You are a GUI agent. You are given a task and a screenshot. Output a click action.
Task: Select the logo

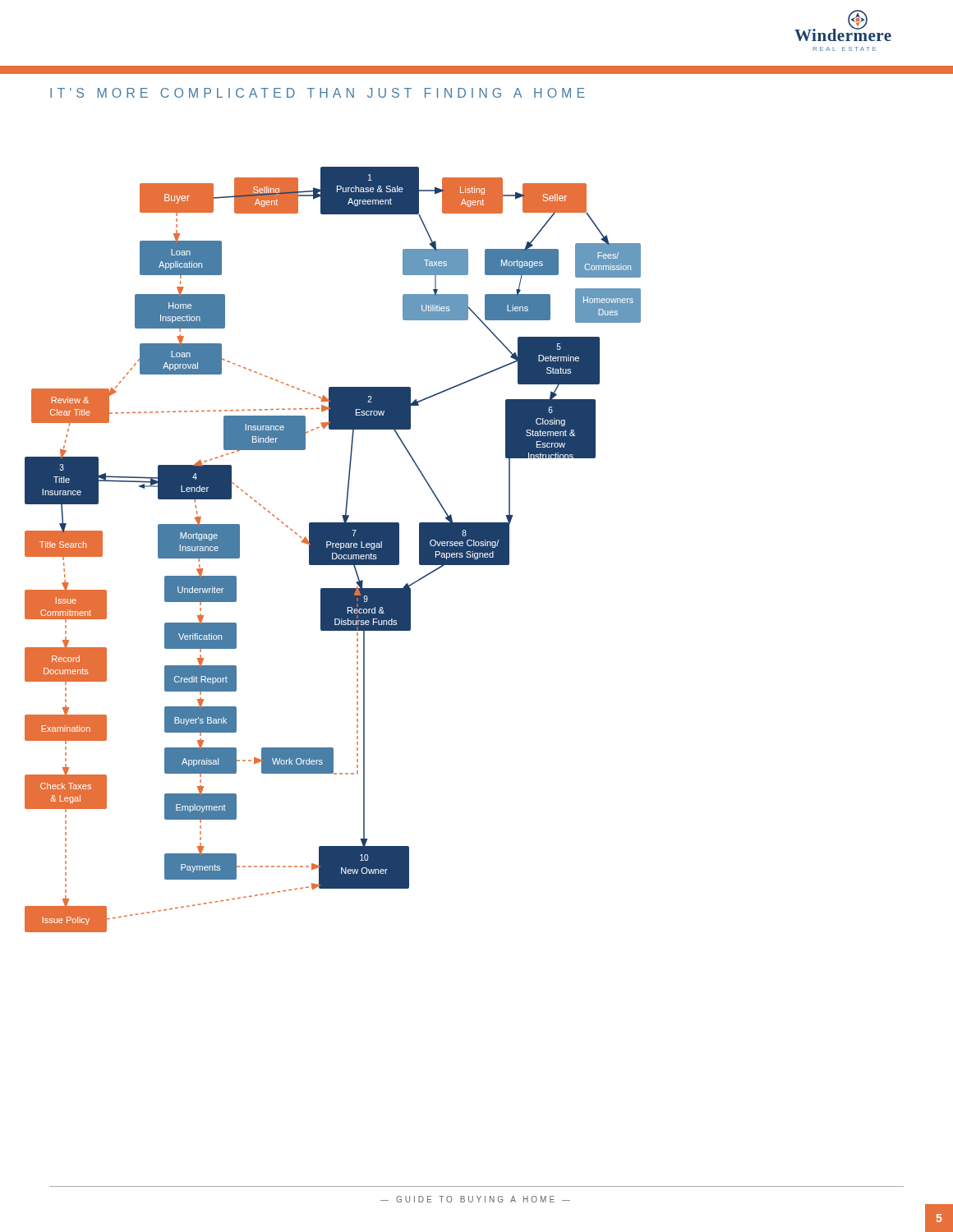point(858,37)
